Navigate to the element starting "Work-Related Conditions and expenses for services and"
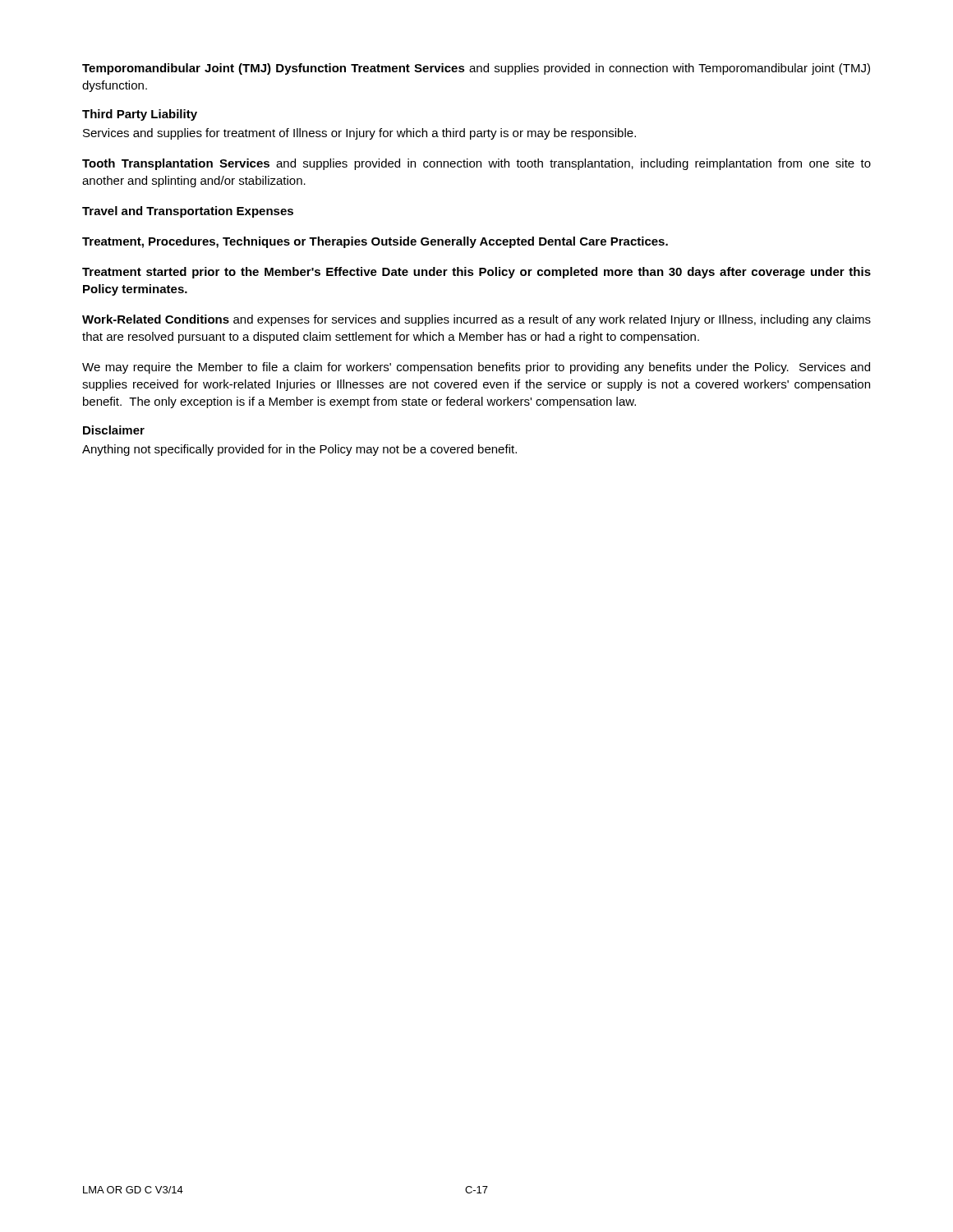 click(476, 328)
